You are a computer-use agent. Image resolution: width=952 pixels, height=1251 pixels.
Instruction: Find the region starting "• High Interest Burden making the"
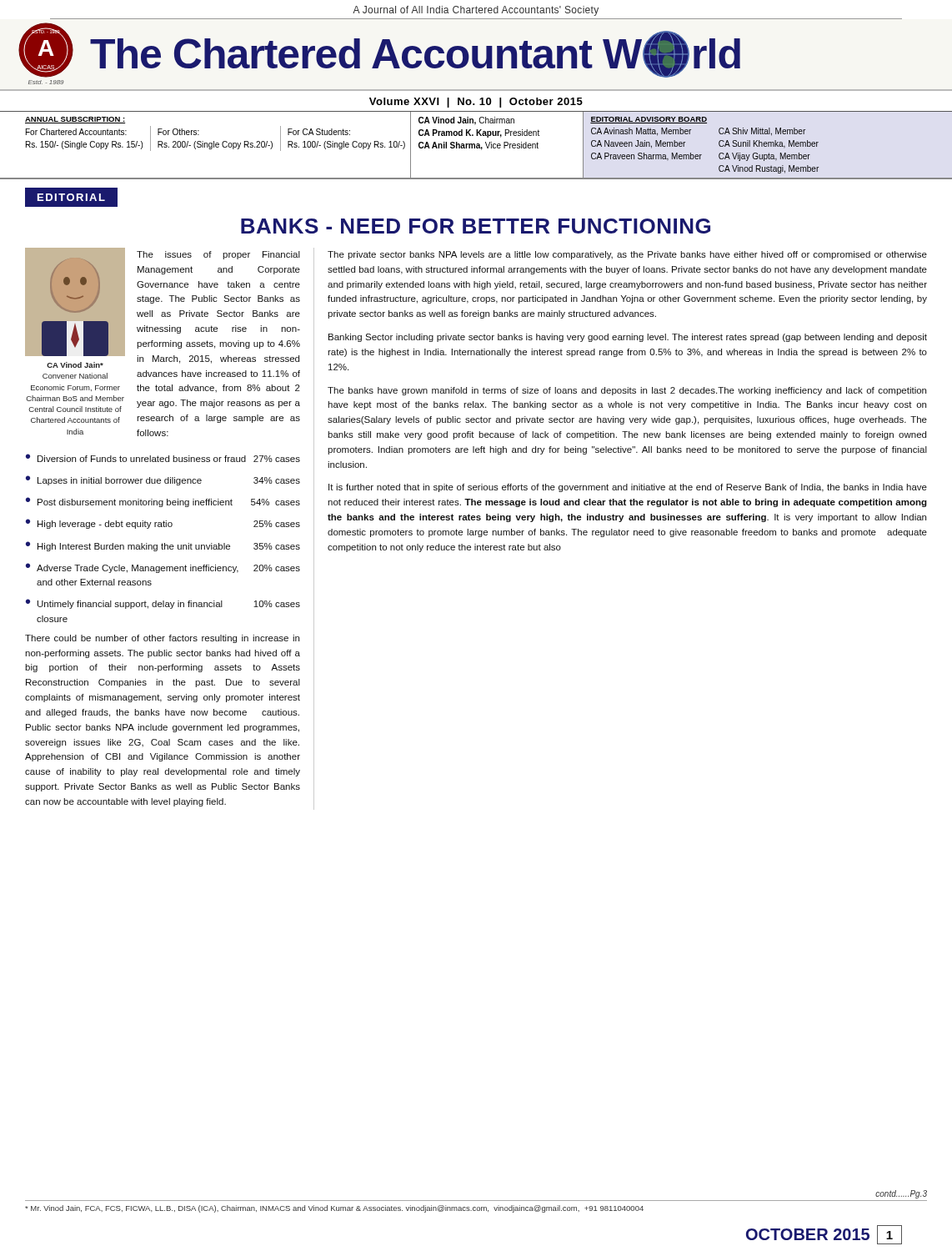(163, 544)
